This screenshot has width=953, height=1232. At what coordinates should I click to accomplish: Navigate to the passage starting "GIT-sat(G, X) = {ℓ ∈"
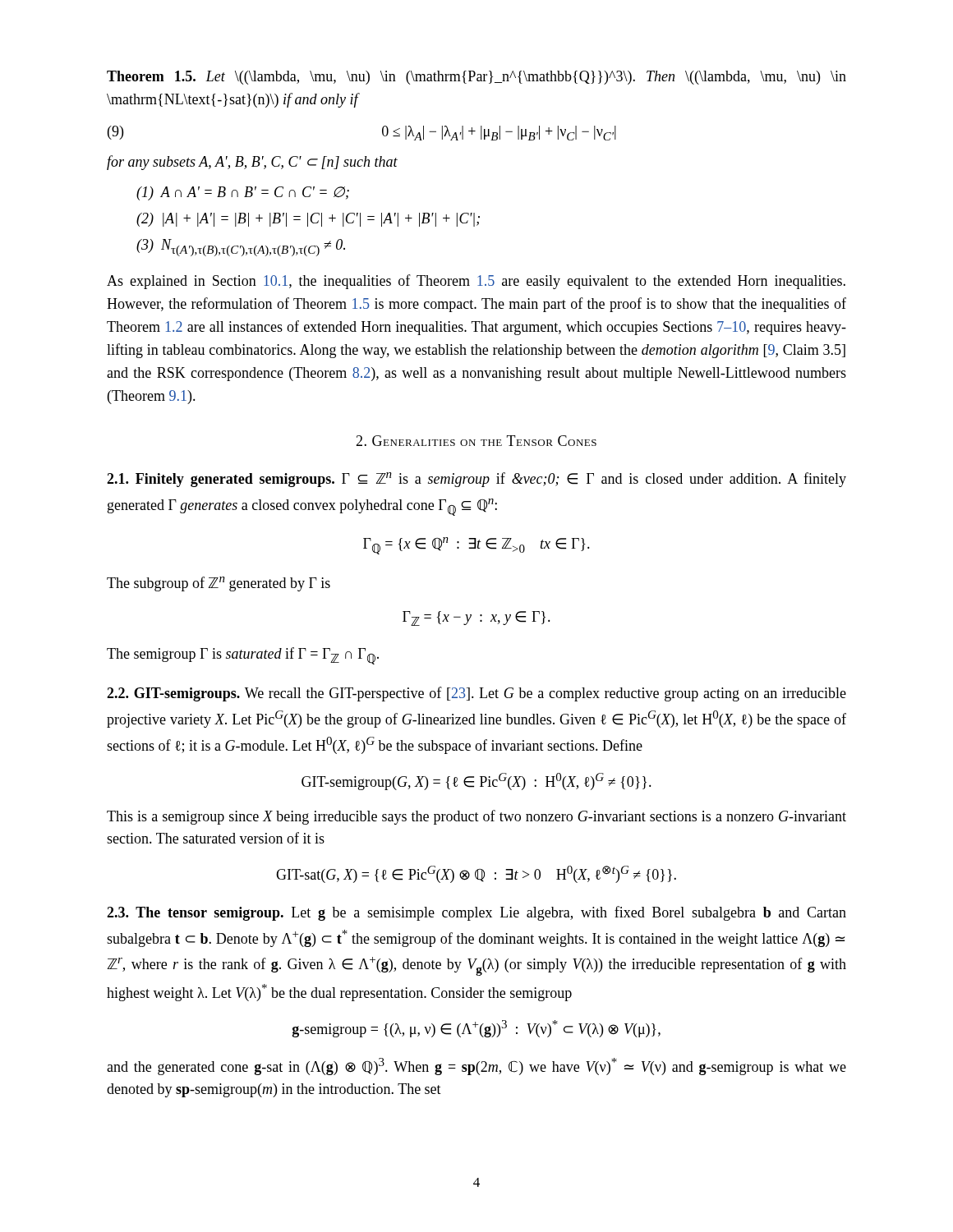[x=476, y=873]
